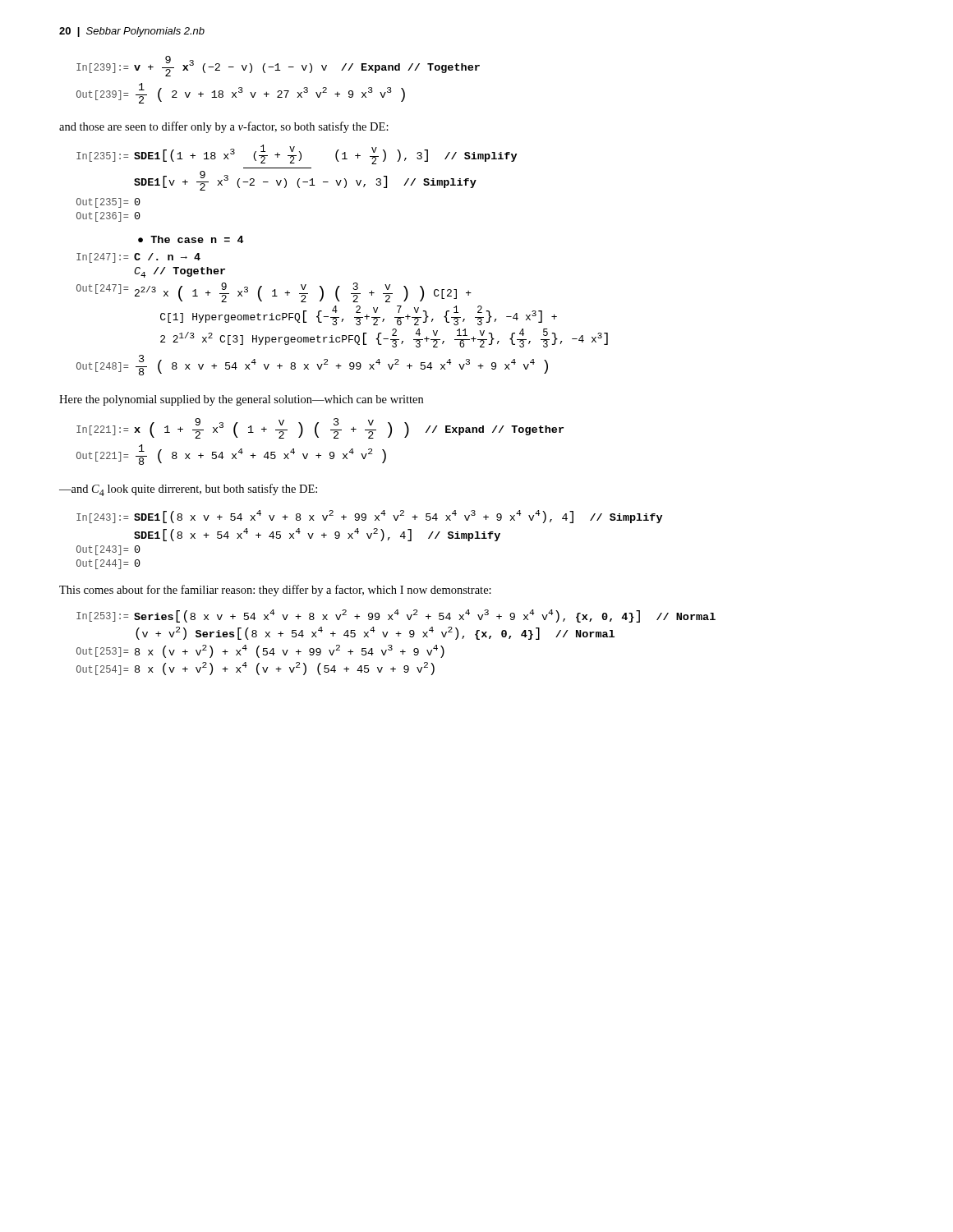Select the text block with the text "—and C4 look quite dirrerent,"

click(189, 490)
